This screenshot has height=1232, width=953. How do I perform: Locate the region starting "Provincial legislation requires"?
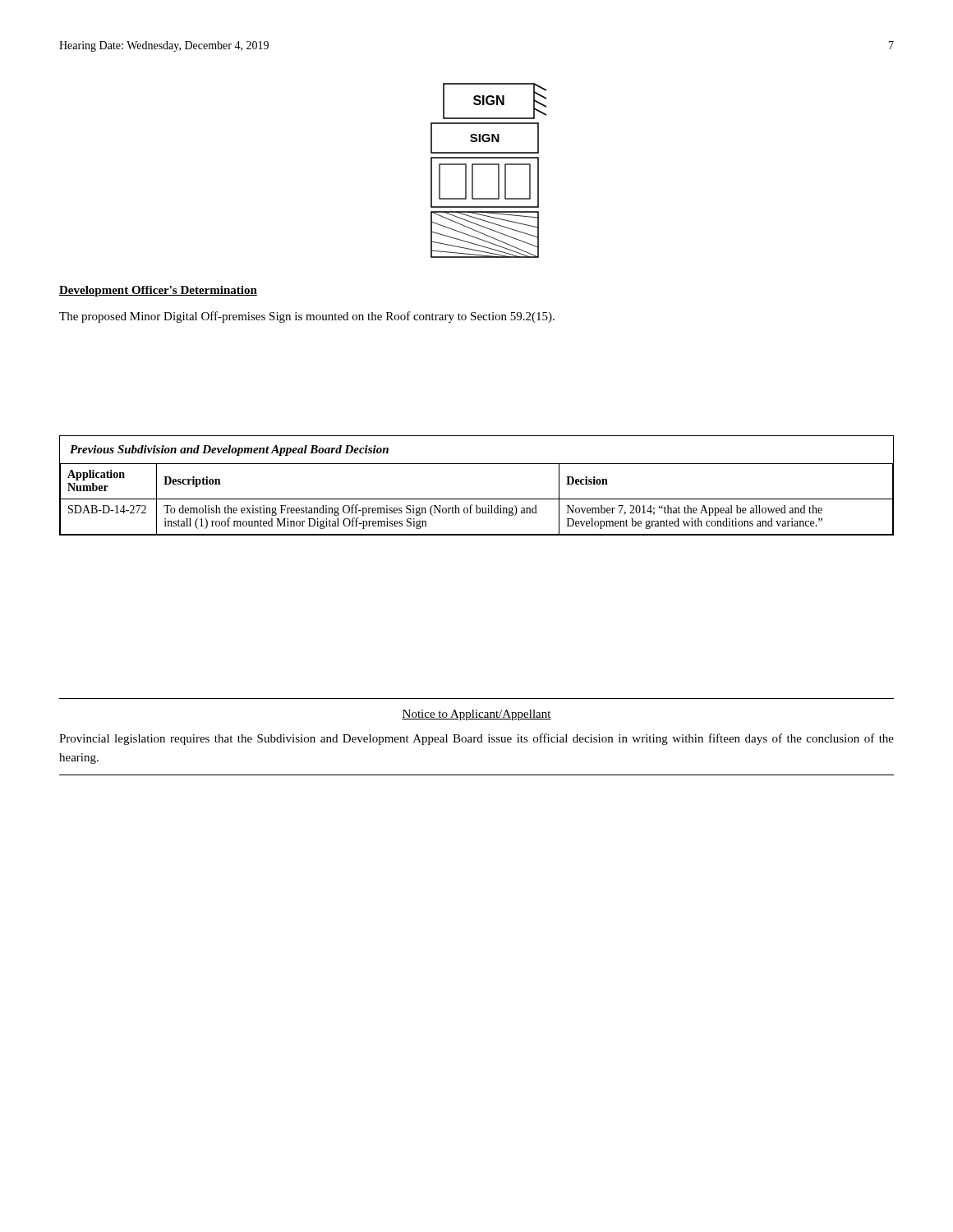point(476,748)
